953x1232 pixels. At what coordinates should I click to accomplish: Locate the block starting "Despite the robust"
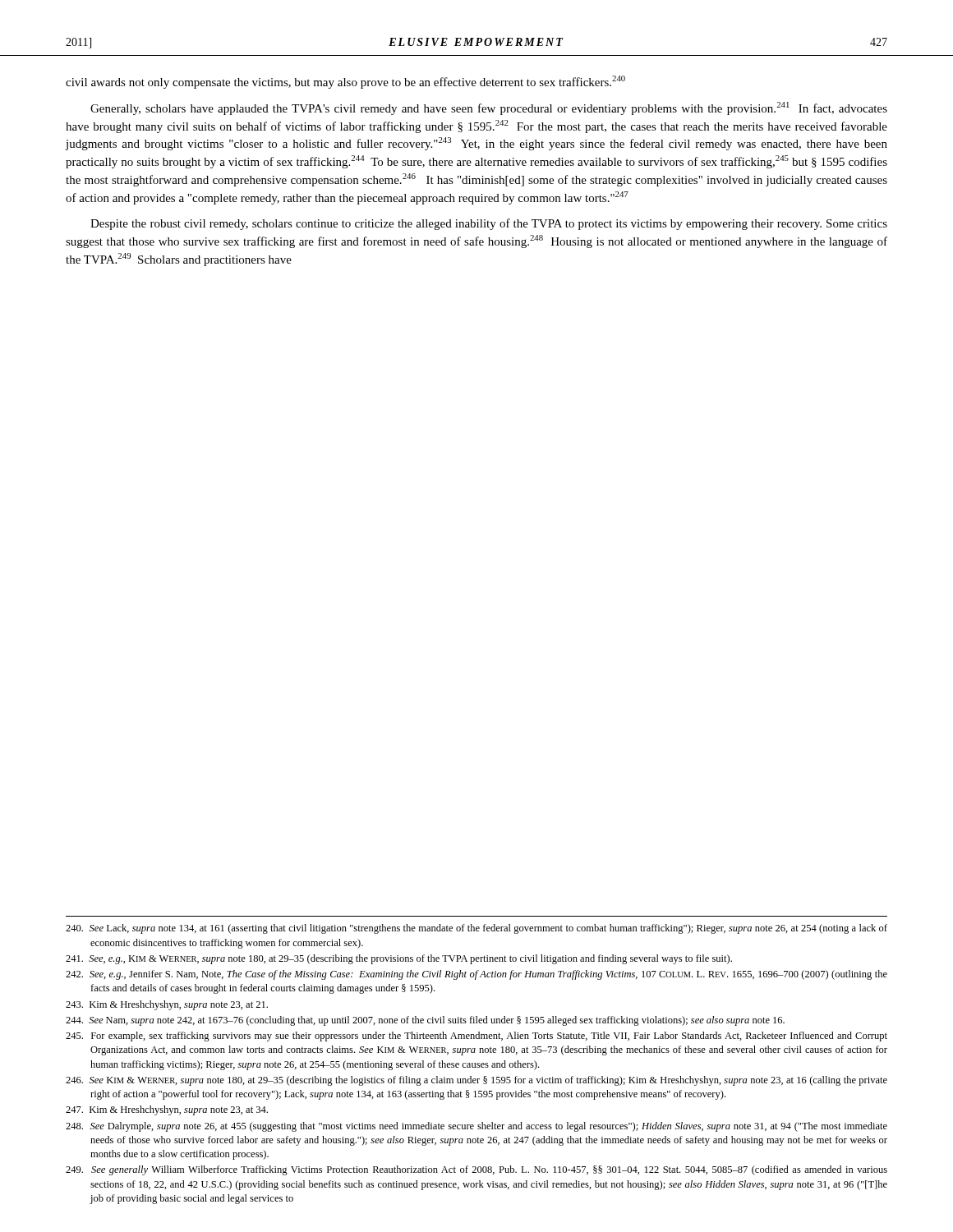[476, 242]
